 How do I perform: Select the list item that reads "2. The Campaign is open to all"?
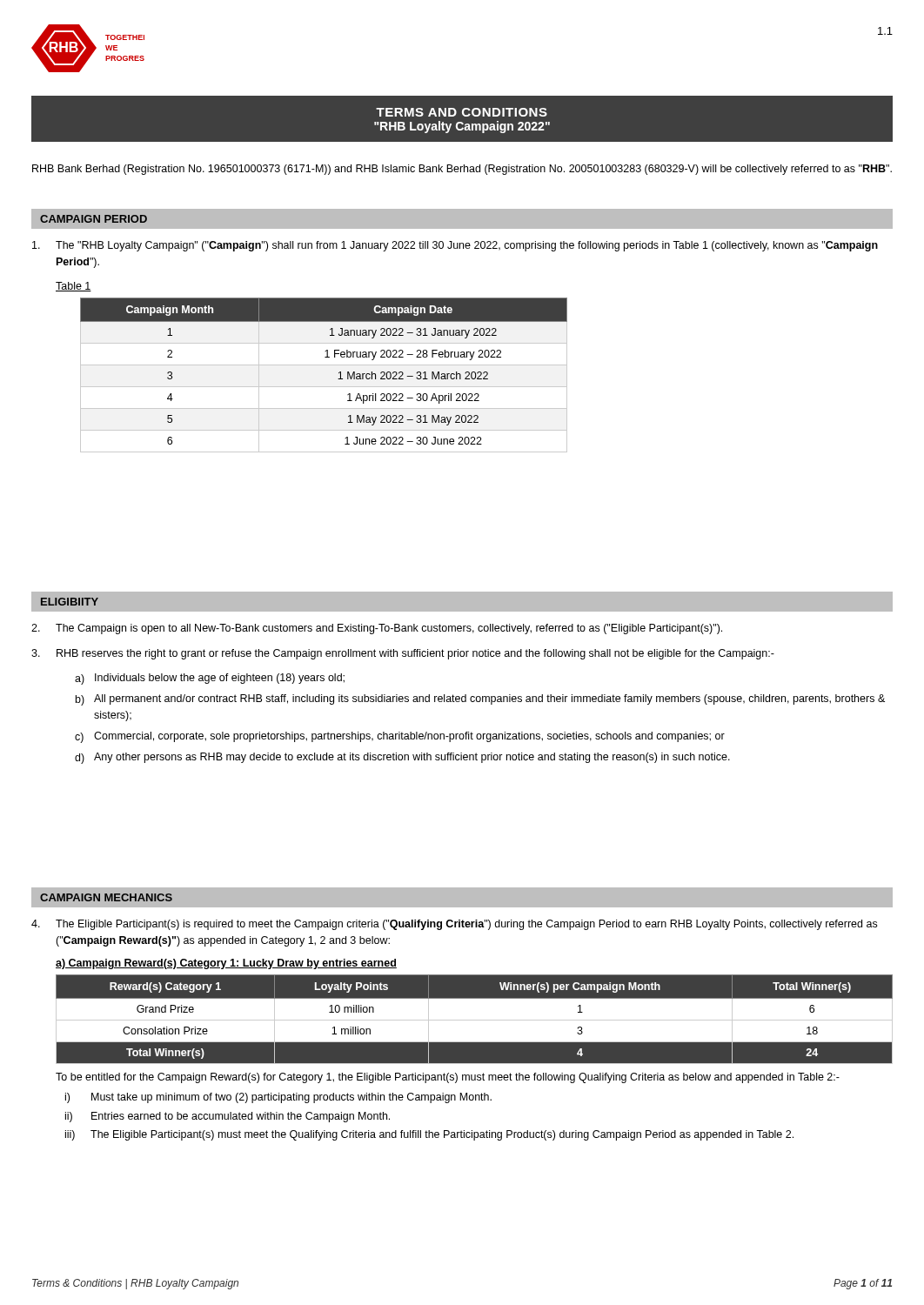(x=462, y=629)
